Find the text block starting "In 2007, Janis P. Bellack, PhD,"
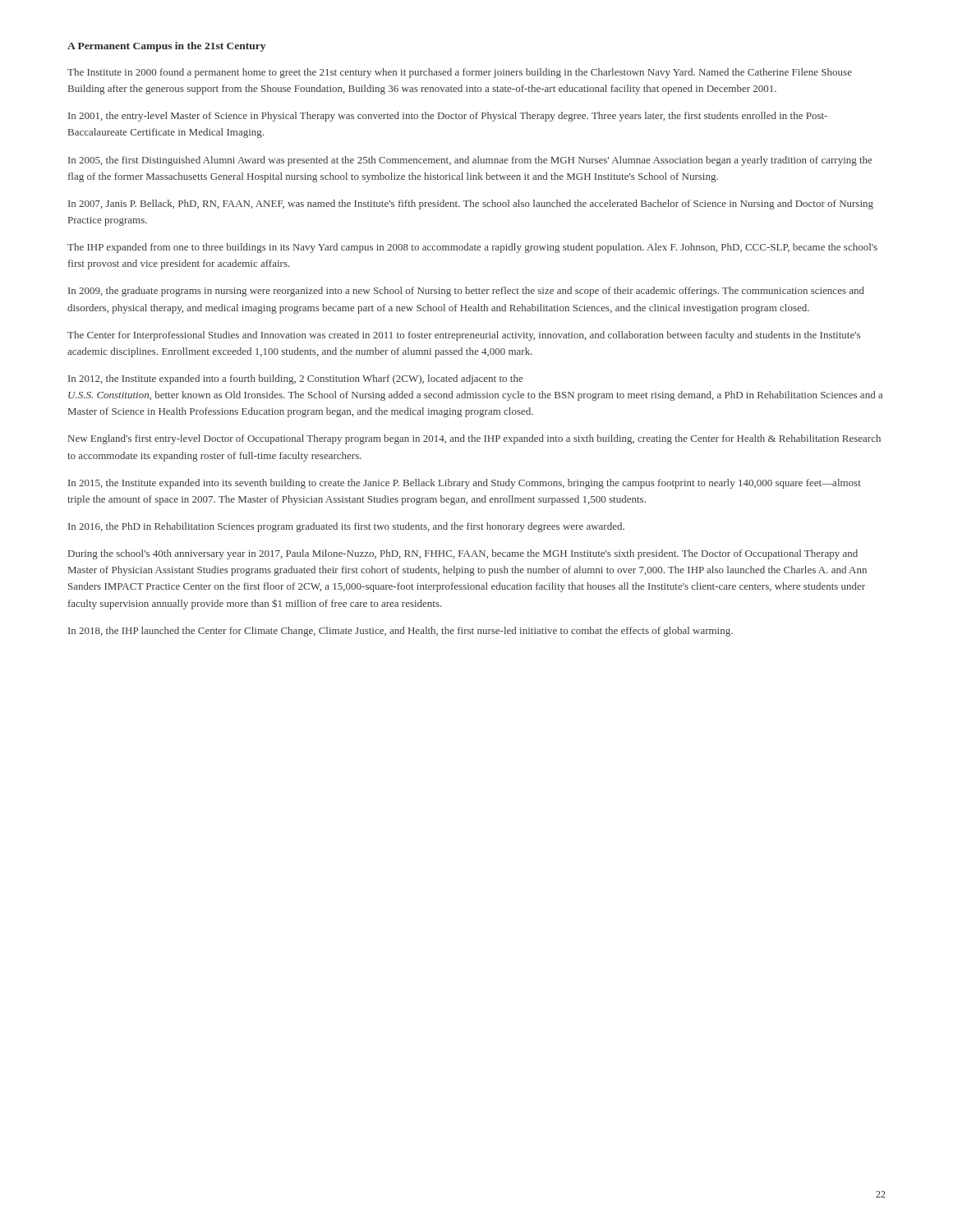The width and height of the screenshot is (953, 1232). (x=470, y=211)
